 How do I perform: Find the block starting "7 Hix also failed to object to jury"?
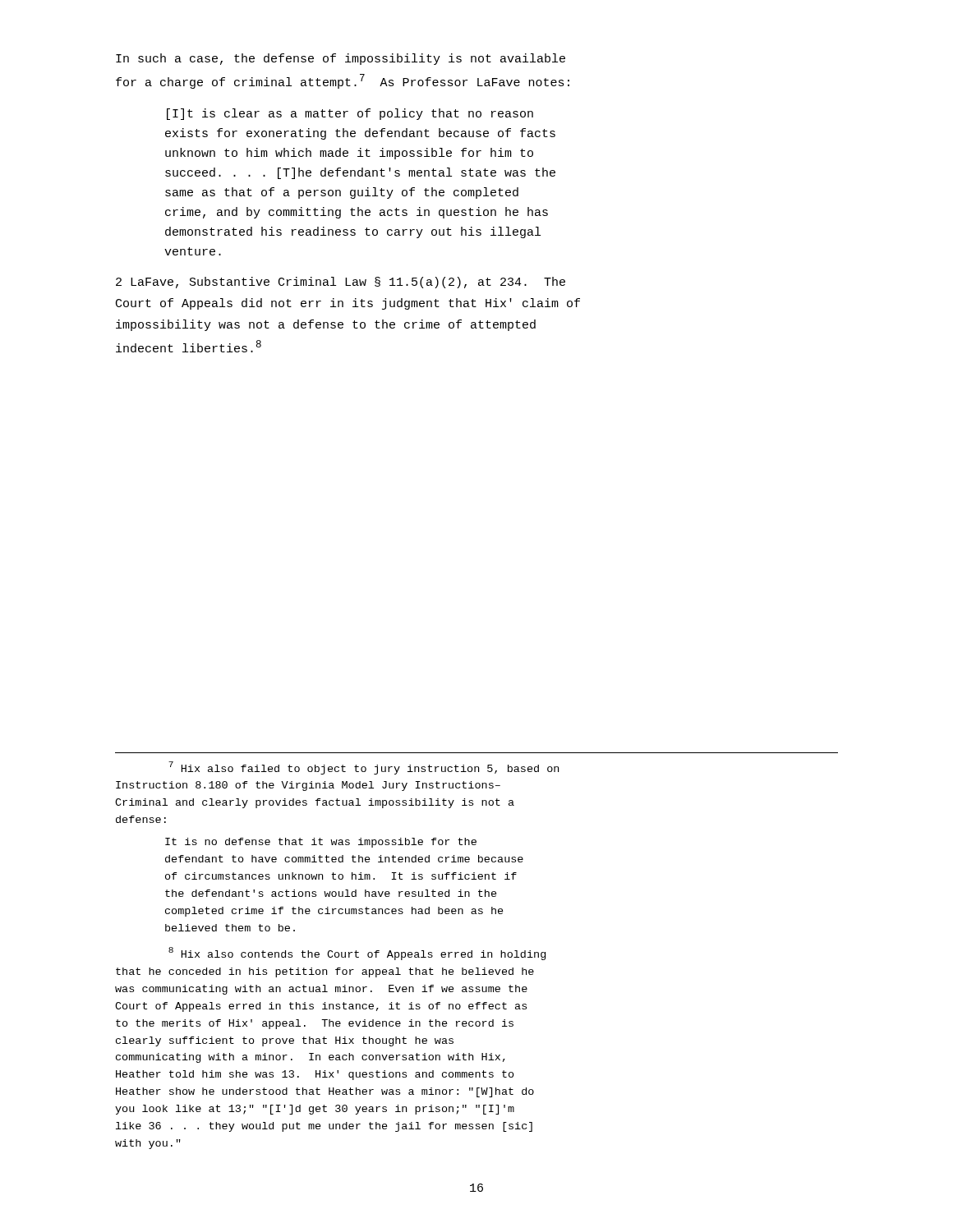pos(337,793)
